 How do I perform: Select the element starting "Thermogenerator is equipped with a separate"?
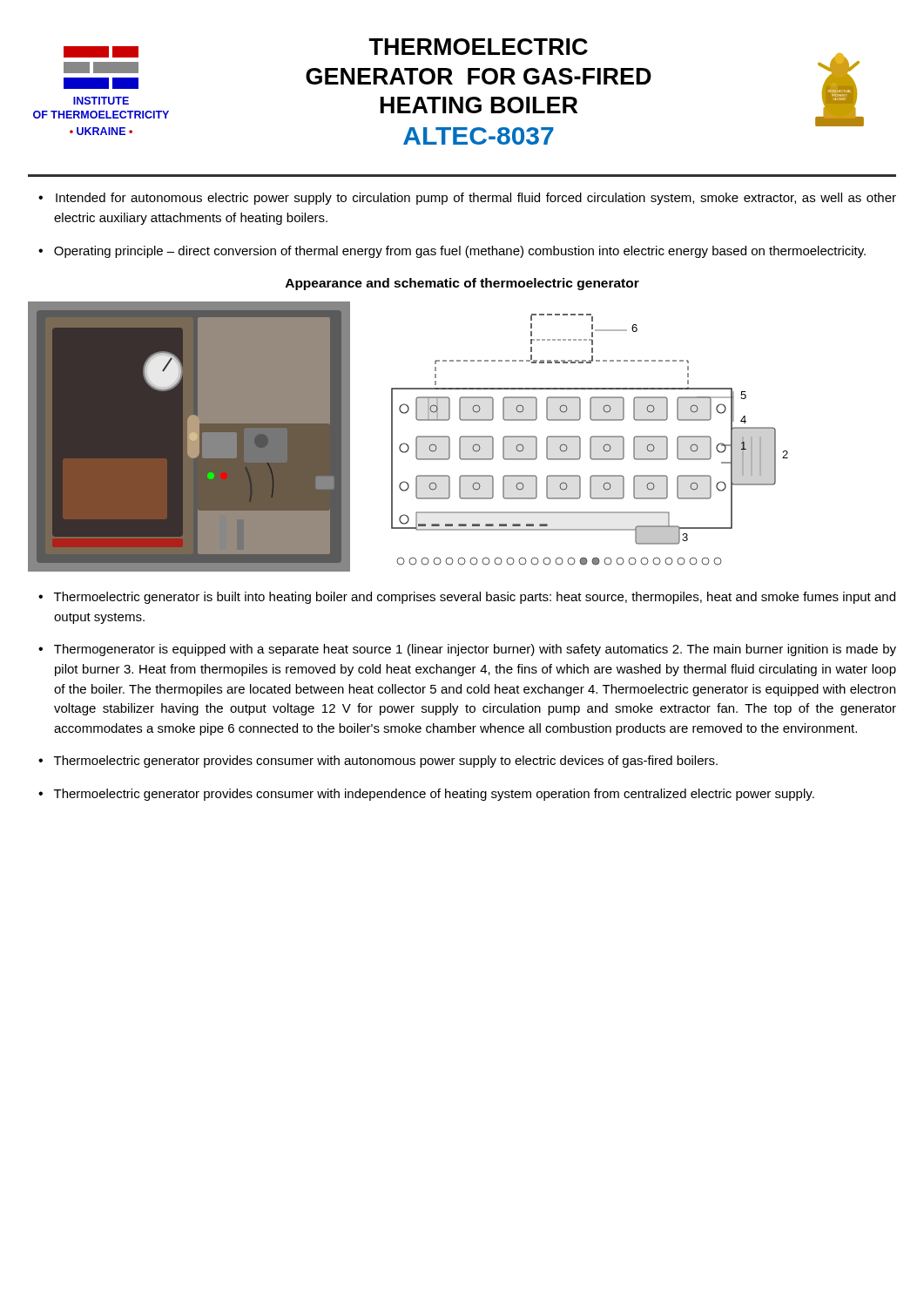click(473, 688)
